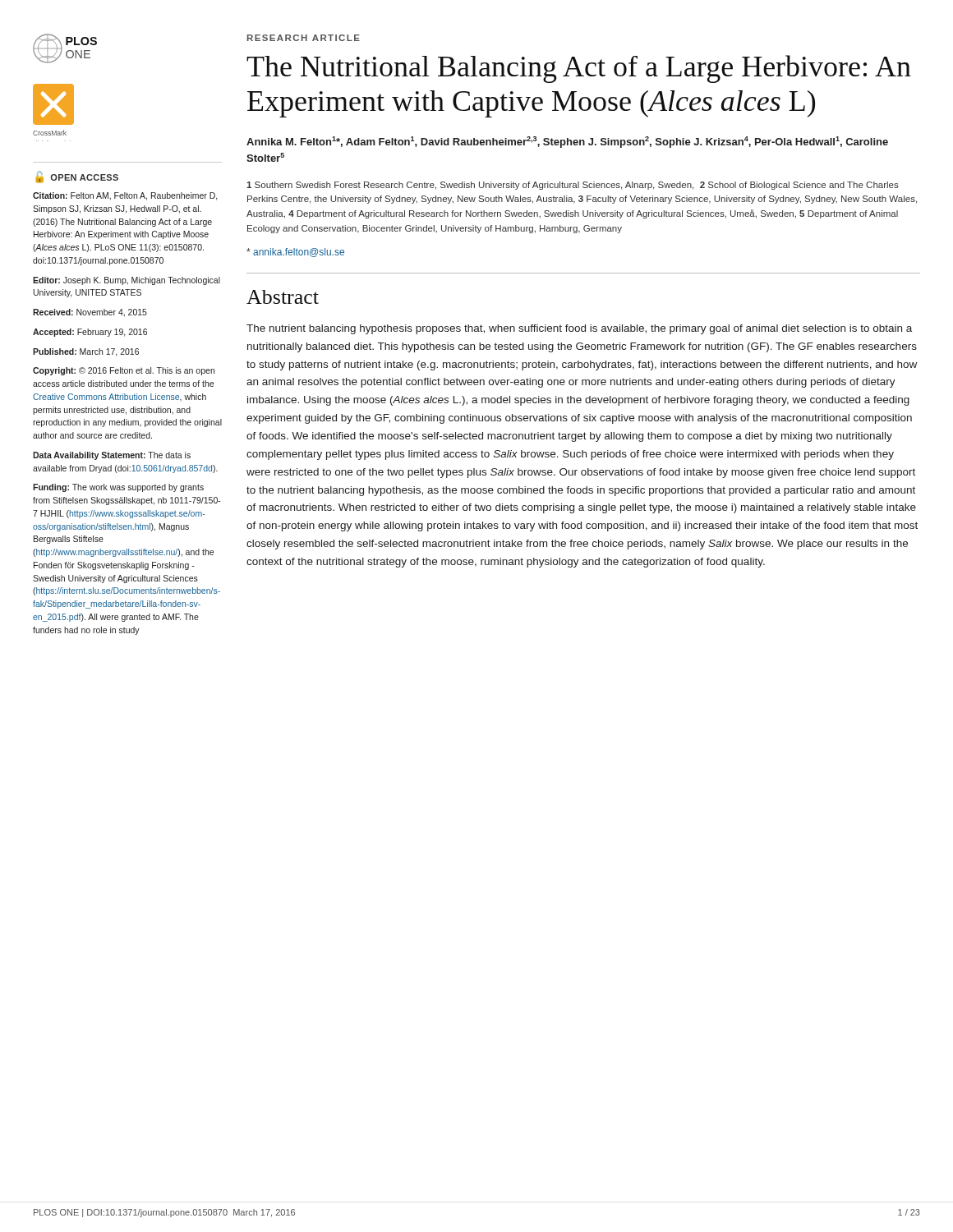
Task: Select the region starting "Received: November 4, 2015"
Action: [x=90, y=312]
